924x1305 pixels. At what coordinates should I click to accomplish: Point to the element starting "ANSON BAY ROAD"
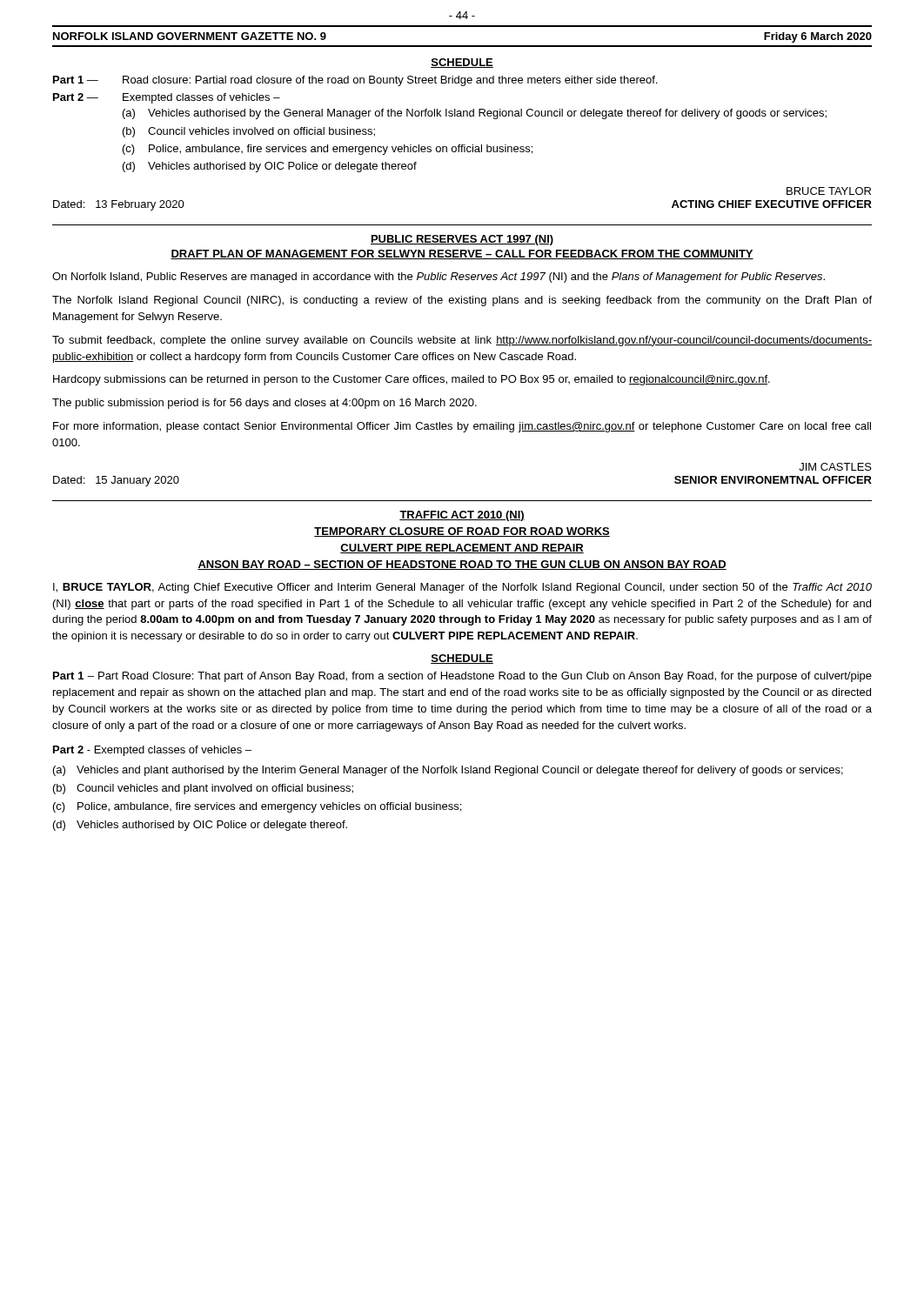click(x=462, y=564)
